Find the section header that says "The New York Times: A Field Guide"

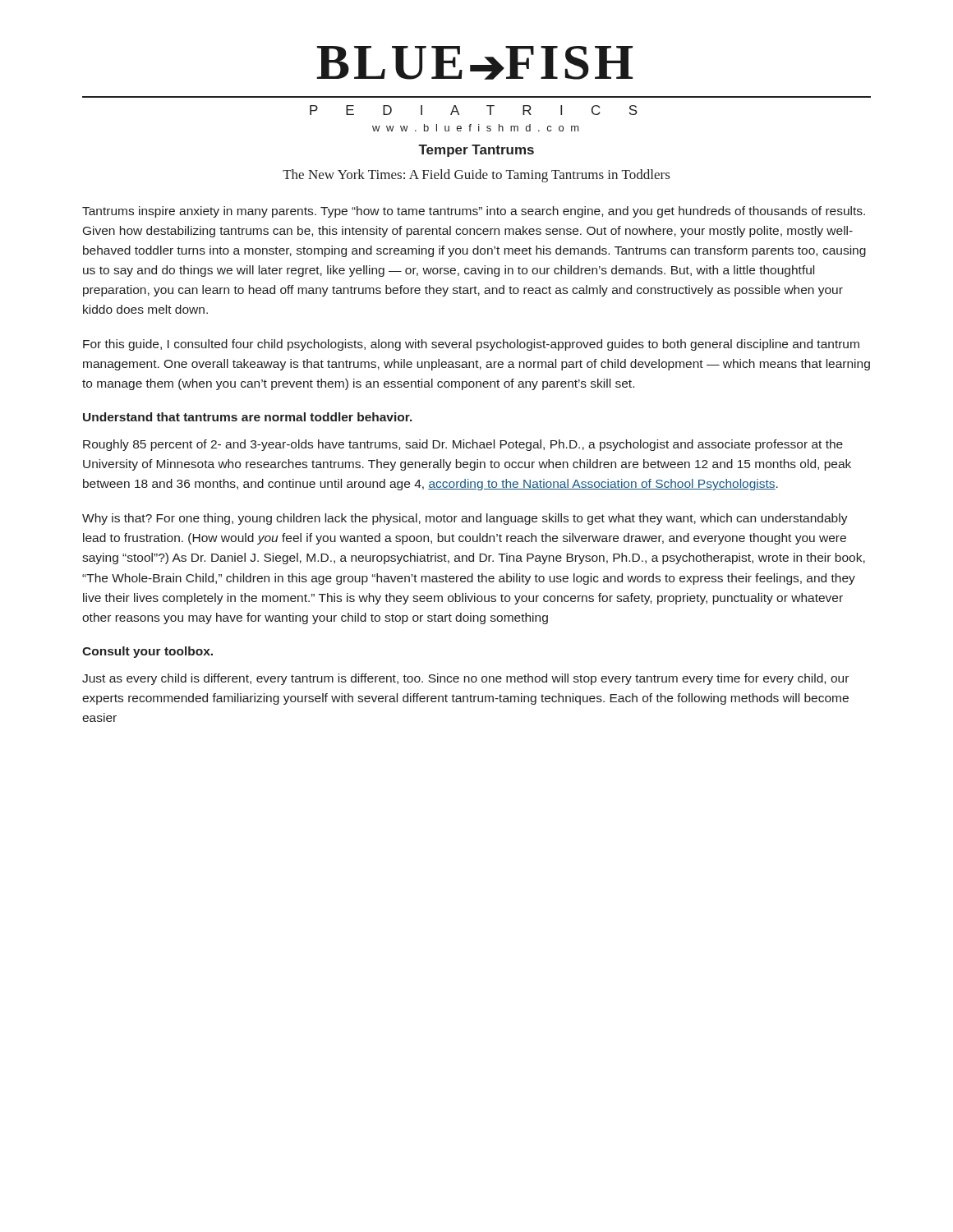click(x=476, y=175)
